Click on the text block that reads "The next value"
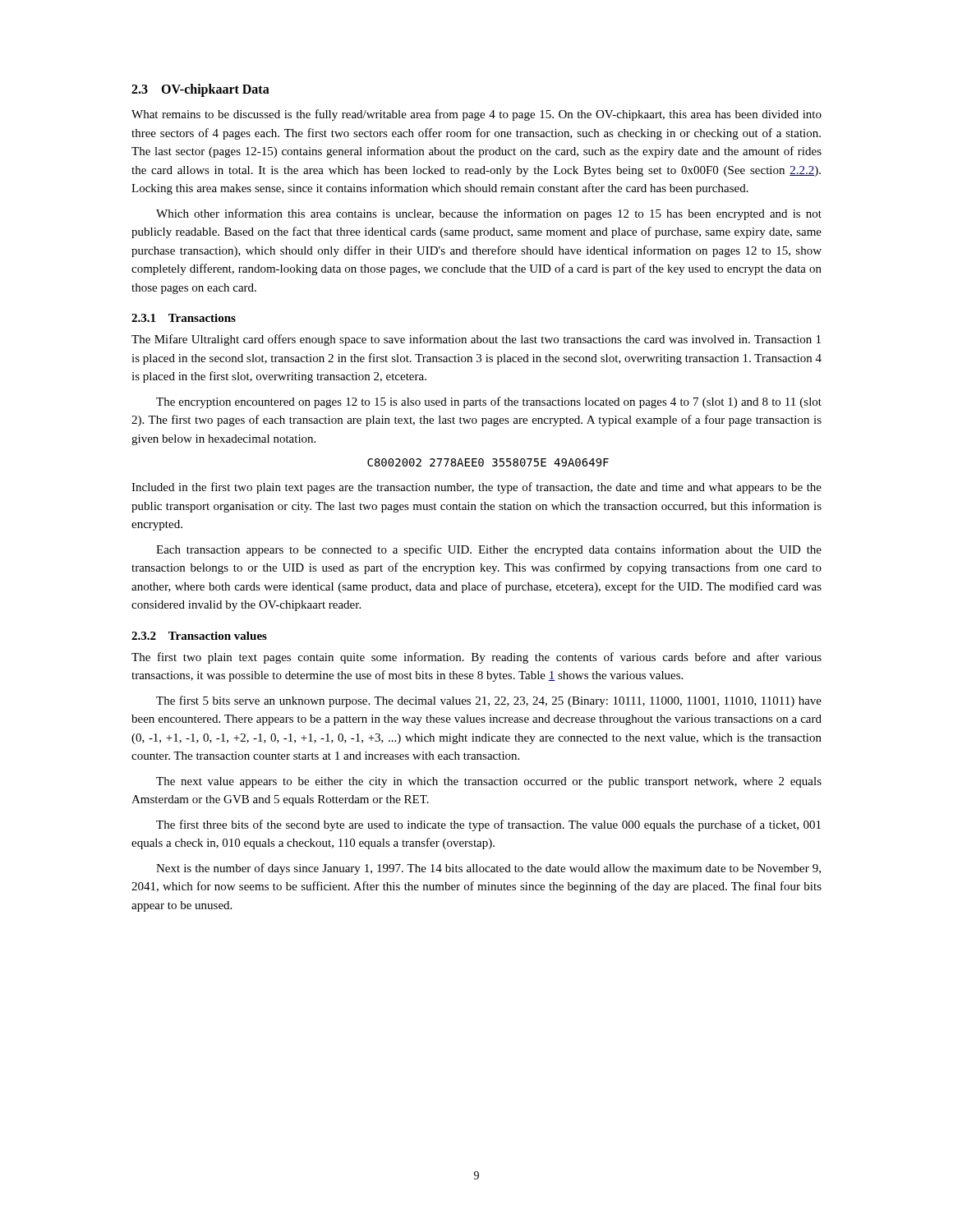Screen dimensions: 1232x953 pos(476,790)
